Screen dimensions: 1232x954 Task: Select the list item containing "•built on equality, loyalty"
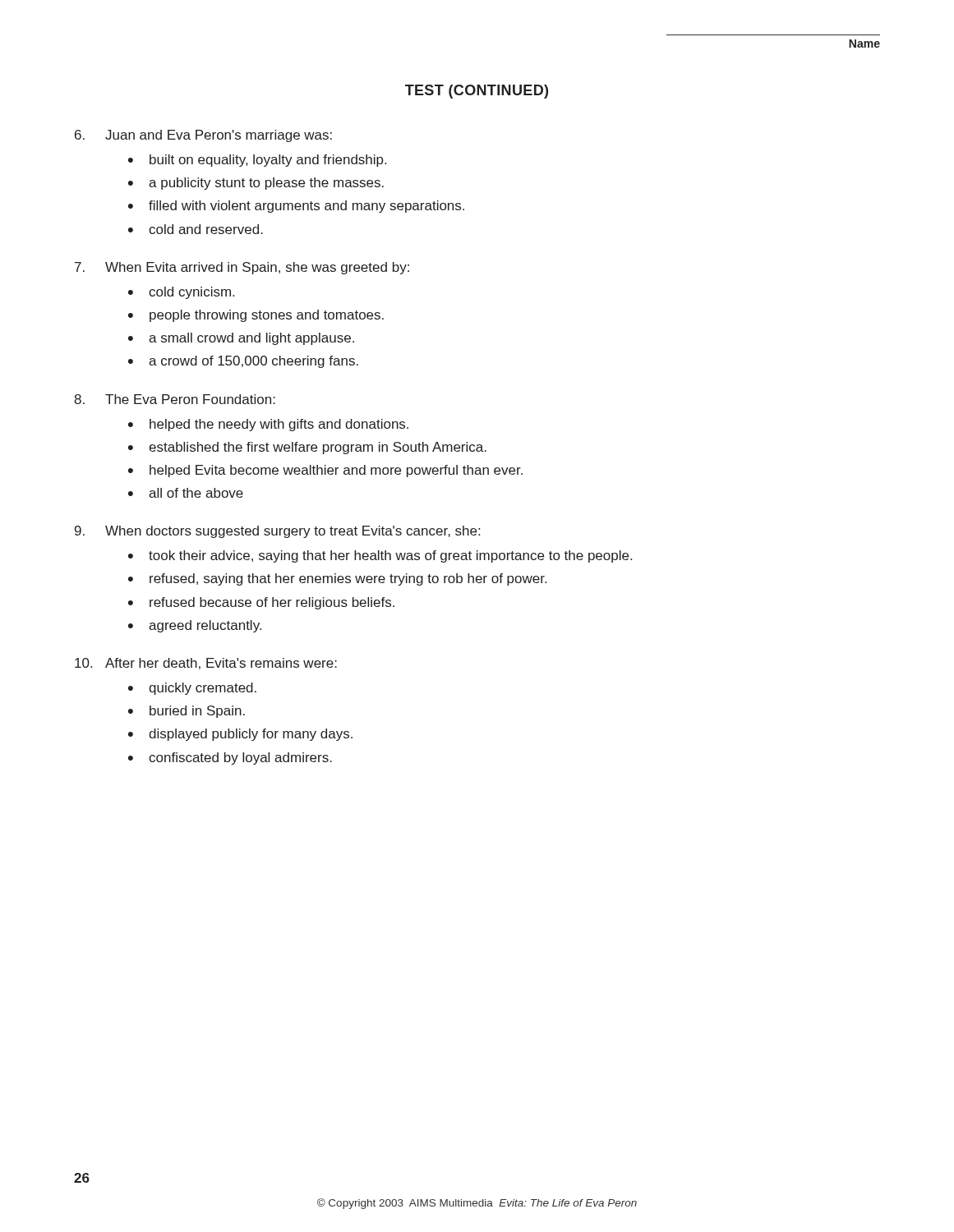point(257,161)
